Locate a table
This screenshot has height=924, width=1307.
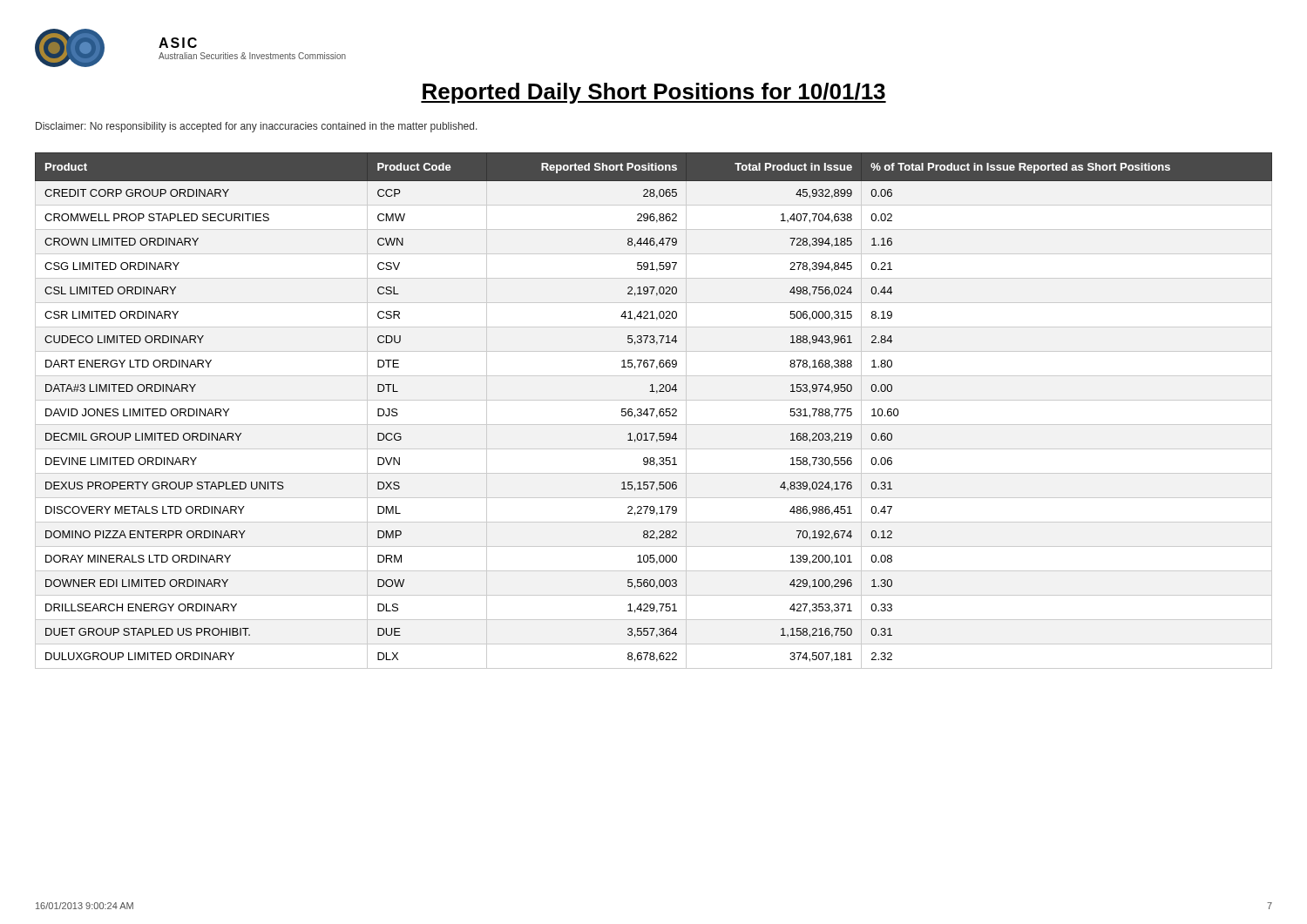(654, 411)
